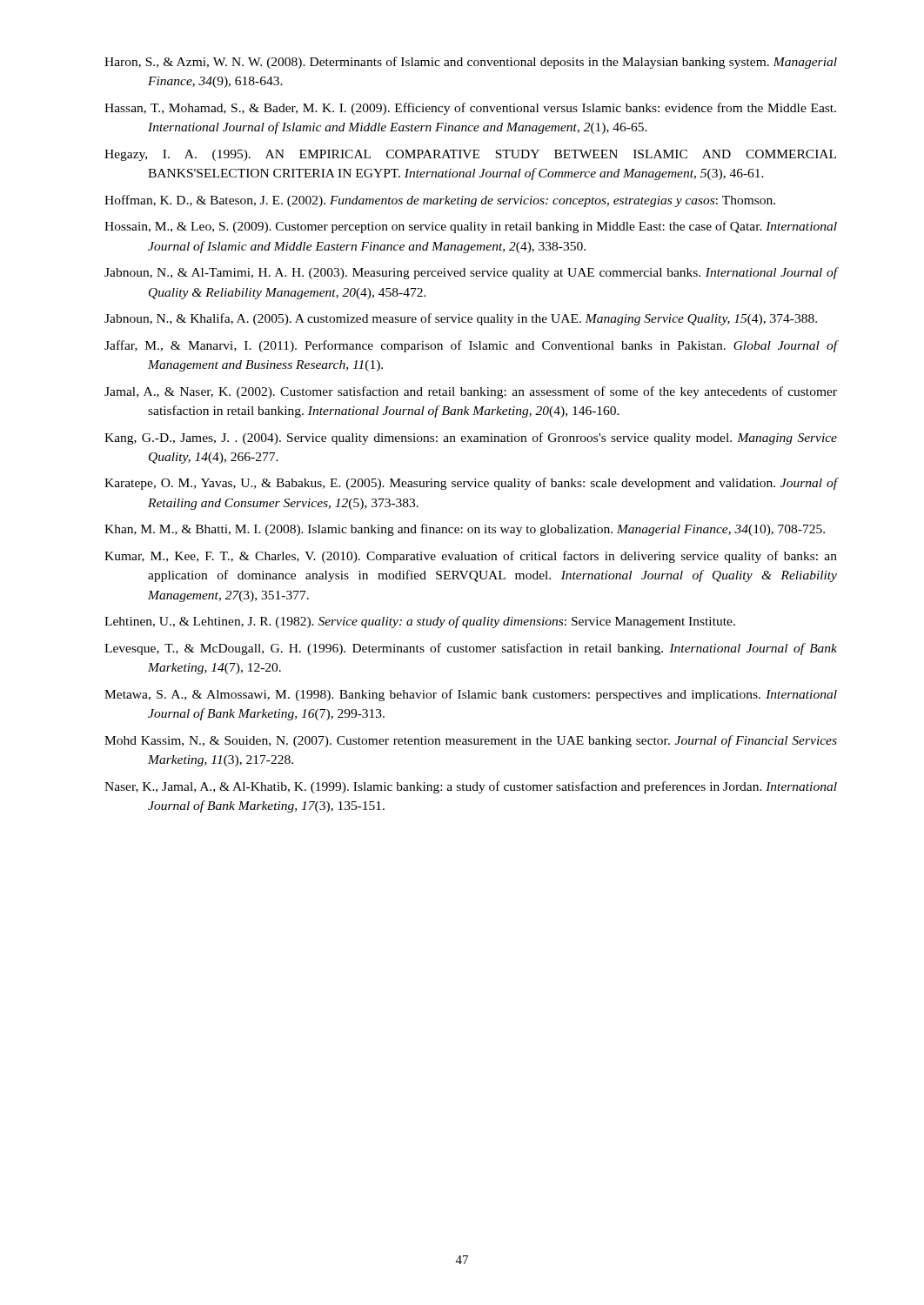The width and height of the screenshot is (924, 1305).
Task: Point to the block starting "Jamal, A., & Naser, K. (2002)."
Action: 471,400
